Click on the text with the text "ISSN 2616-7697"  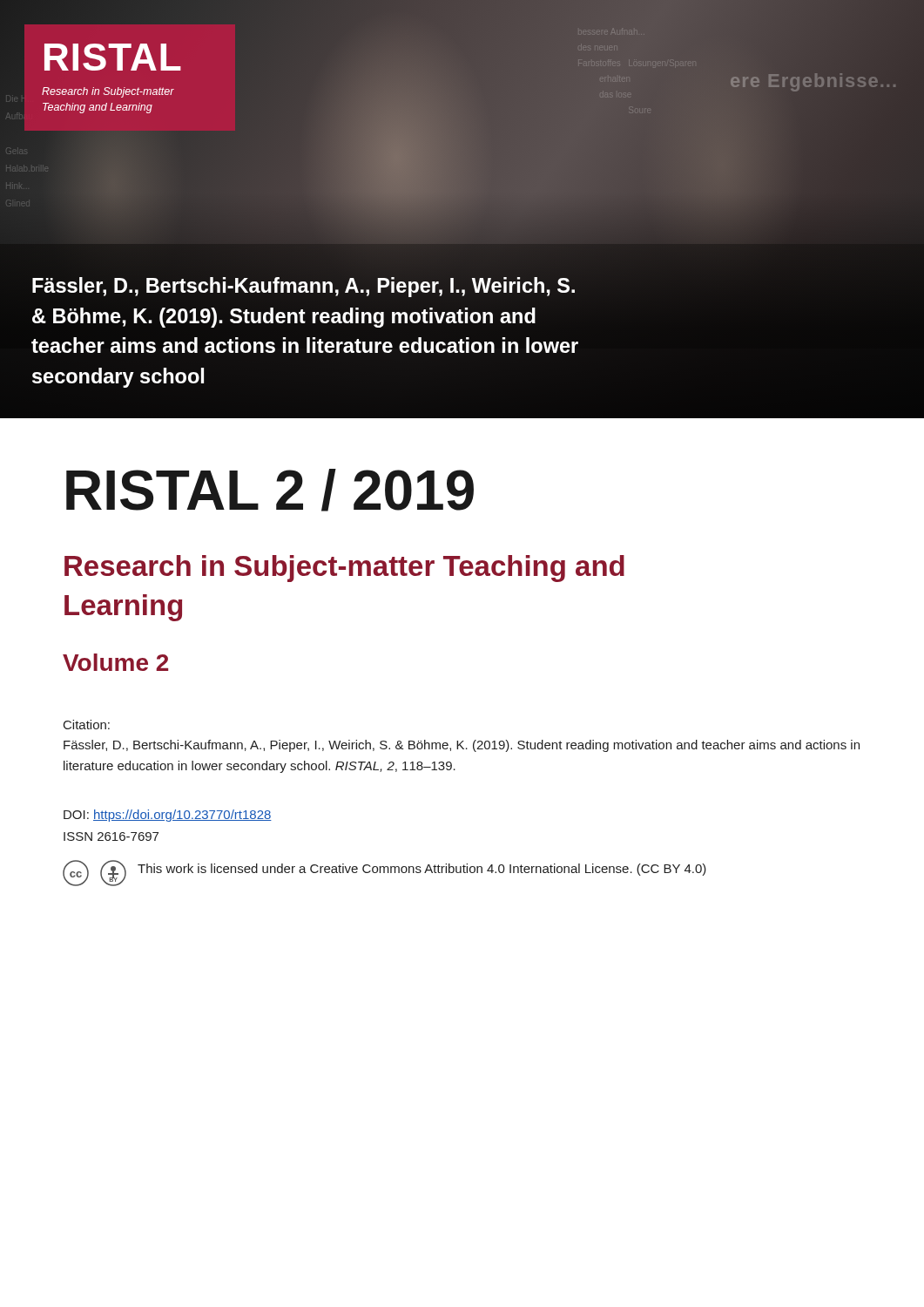click(x=111, y=836)
